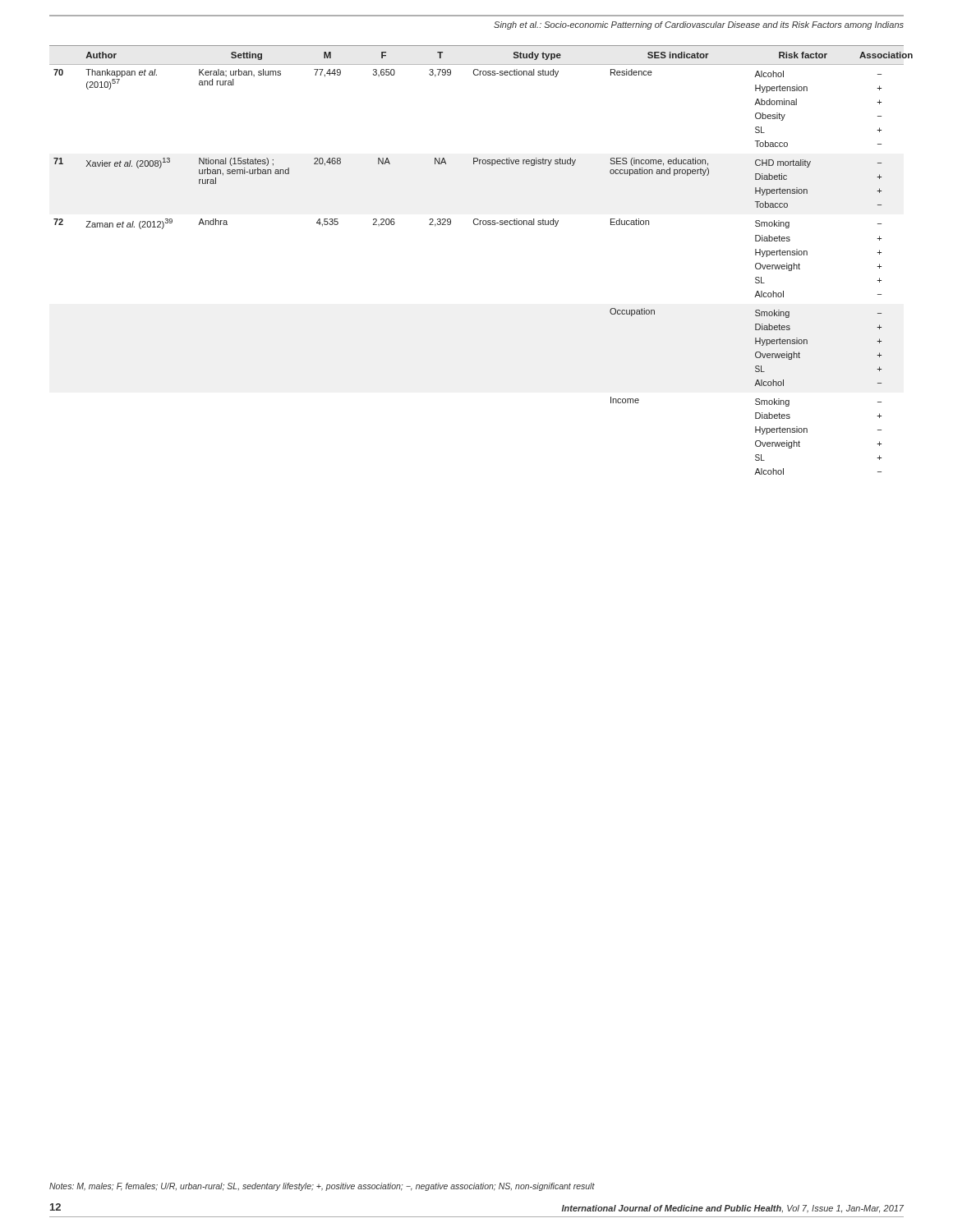953x1232 pixels.
Task: Locate the table with the text "Smoking Diabetes Hypertension Overweight SL"
Action: (476, 606)
